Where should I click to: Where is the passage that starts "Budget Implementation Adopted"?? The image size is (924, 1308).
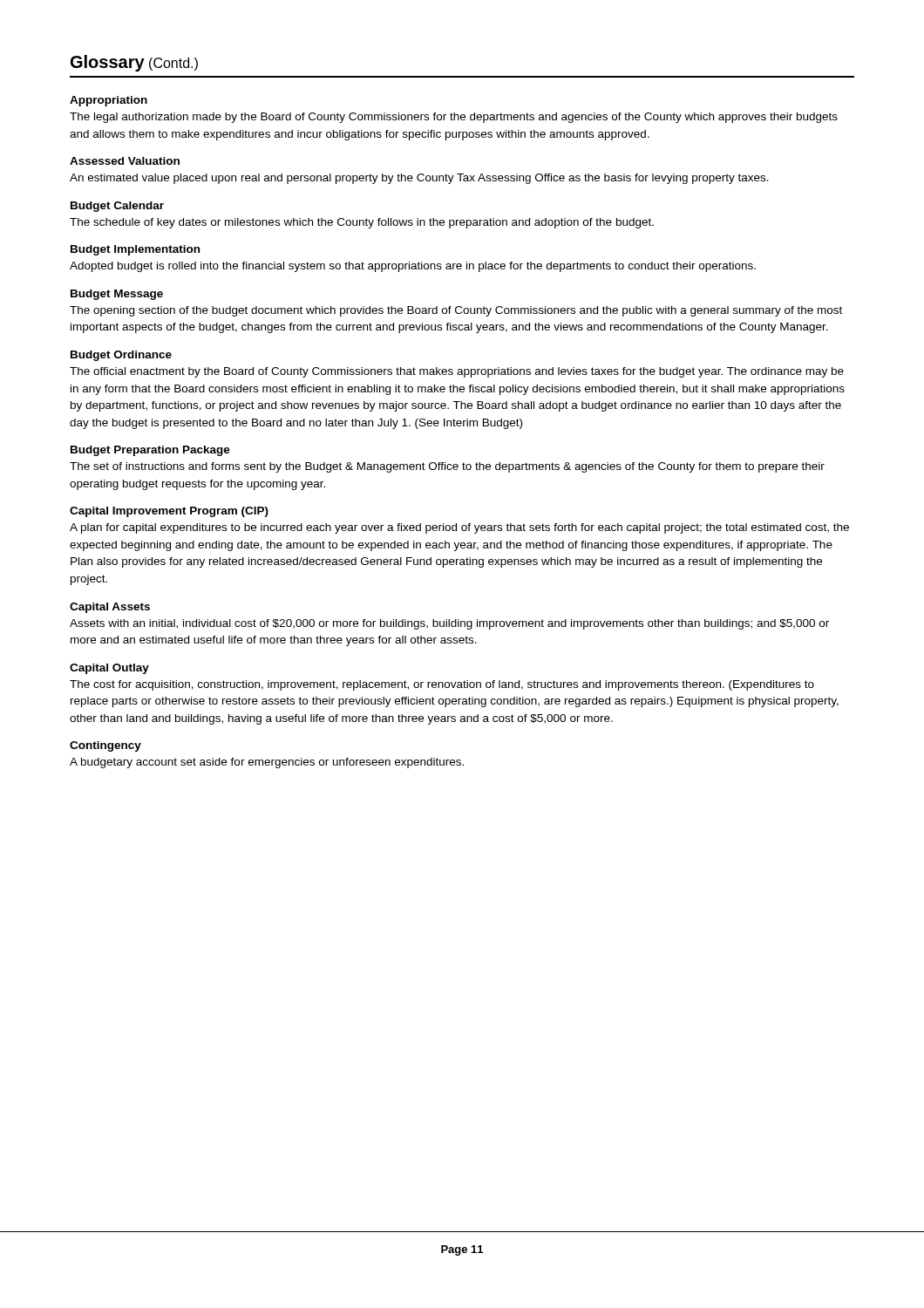[462, 259]
